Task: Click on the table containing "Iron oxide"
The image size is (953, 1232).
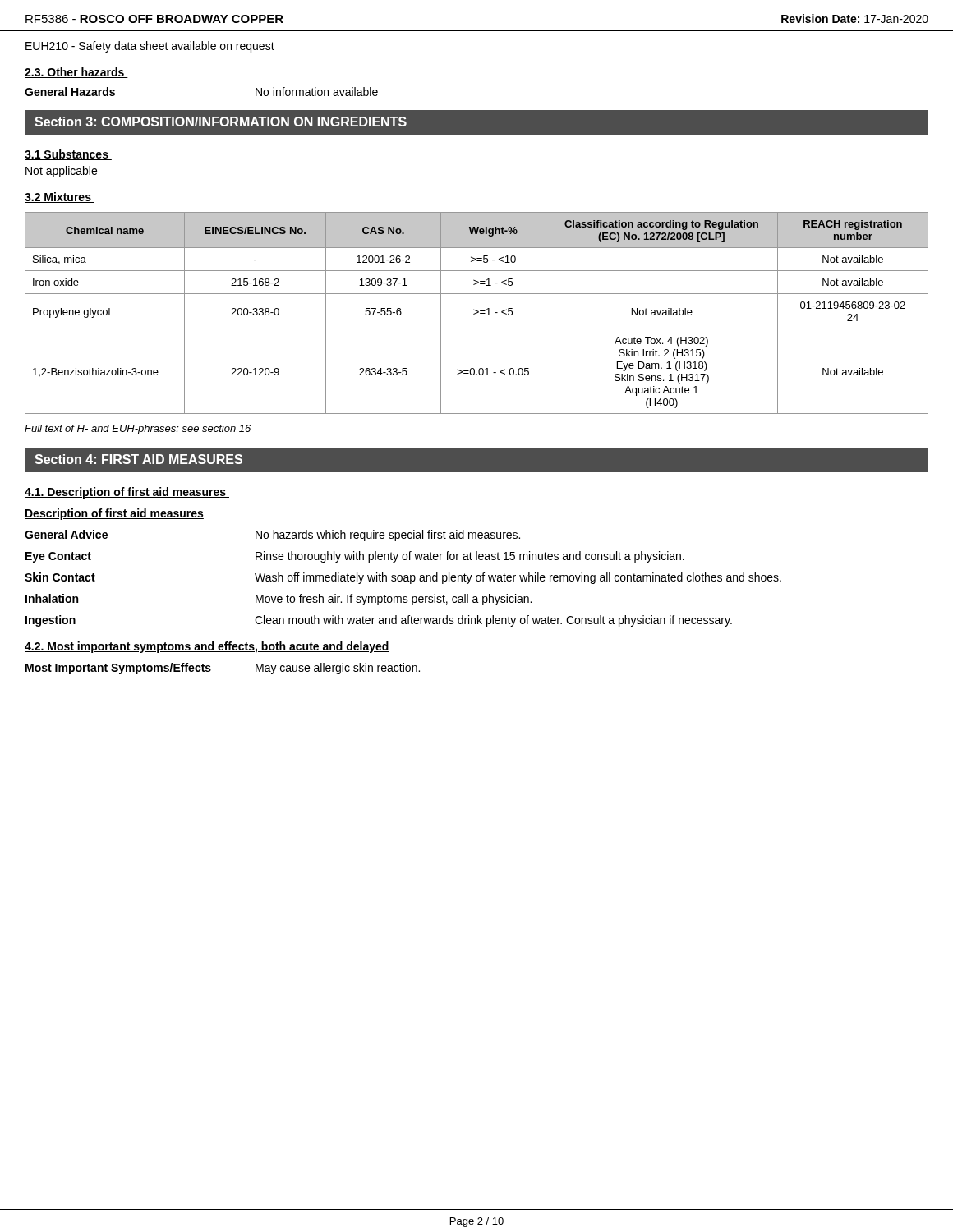Action: pos(476,313)
